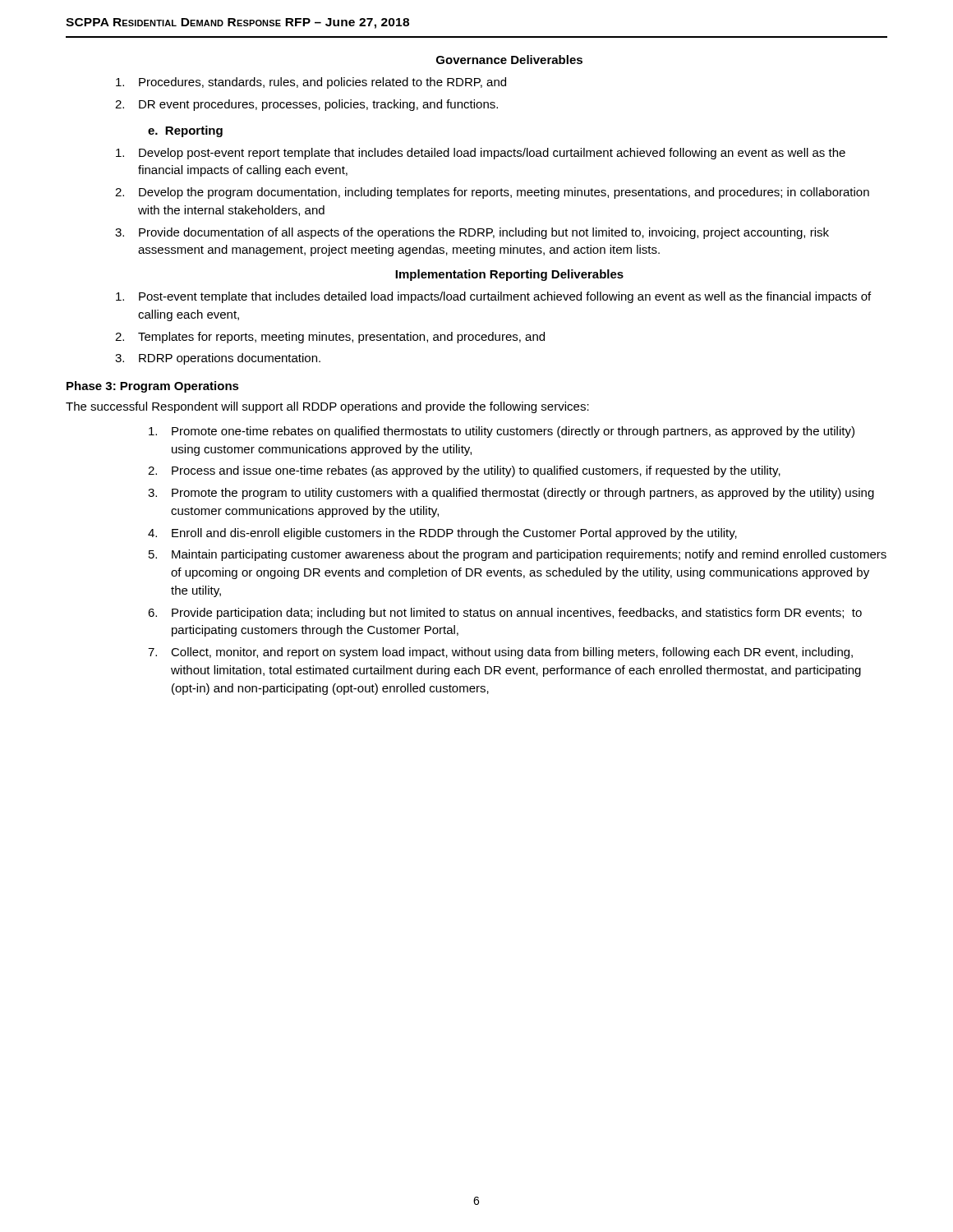Find the block on this page that starts "2. Templates for reports, meeting"
Viewport: 953px width, 1232px height.
[x=501, y=336]
